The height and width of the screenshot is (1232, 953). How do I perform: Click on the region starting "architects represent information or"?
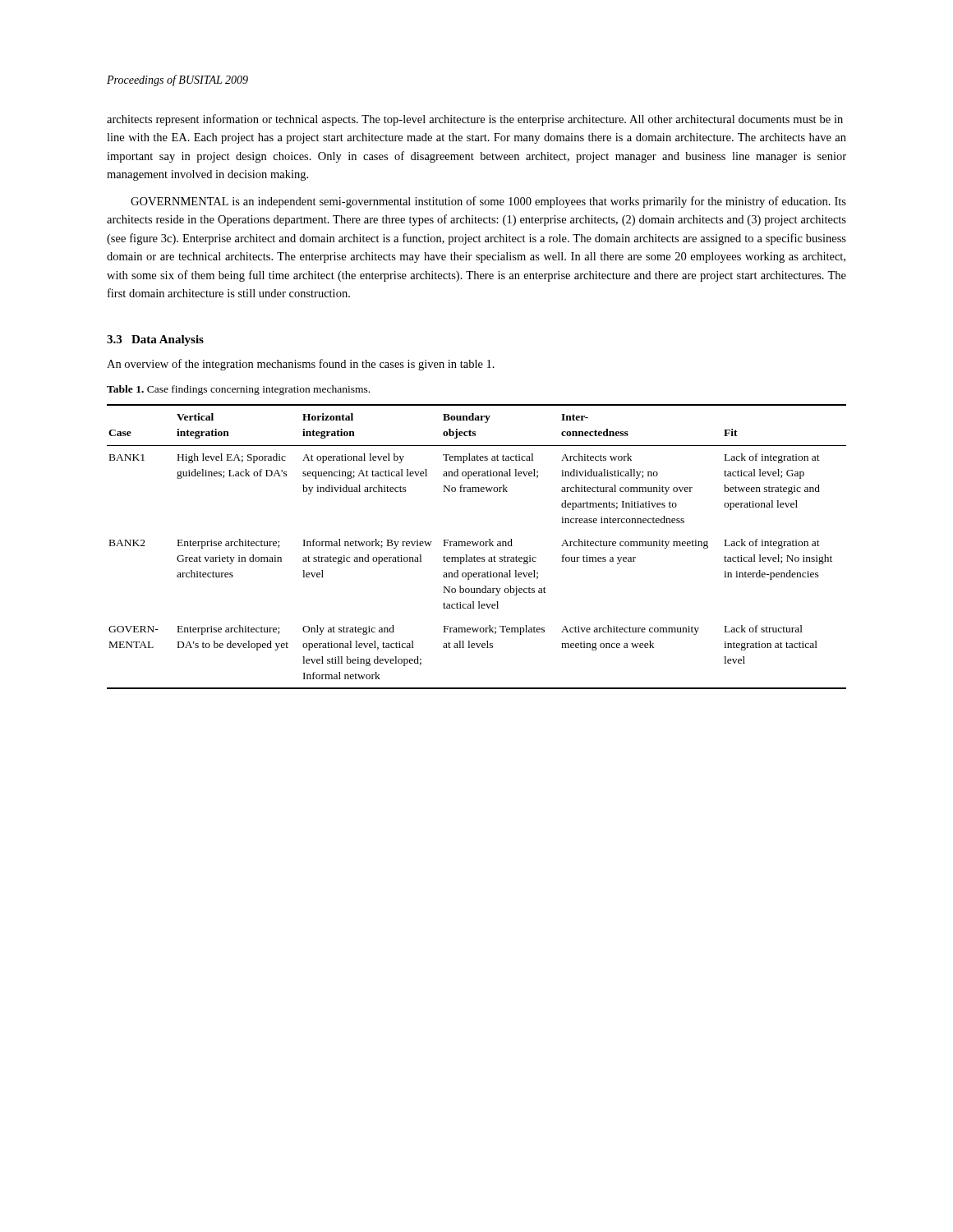(x=476, y=206)
